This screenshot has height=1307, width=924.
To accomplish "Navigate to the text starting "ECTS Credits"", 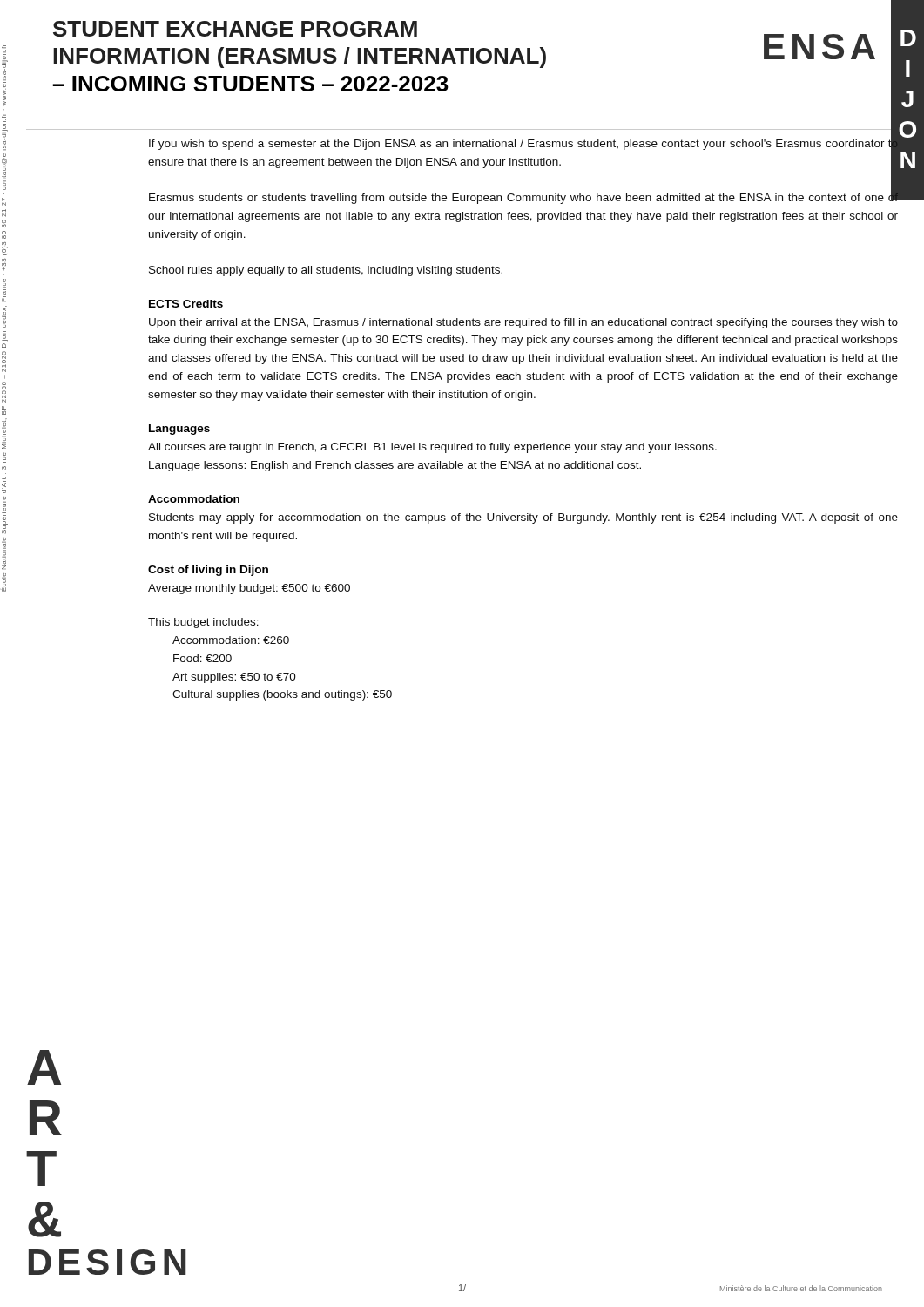I will click(x=186, y=303).
